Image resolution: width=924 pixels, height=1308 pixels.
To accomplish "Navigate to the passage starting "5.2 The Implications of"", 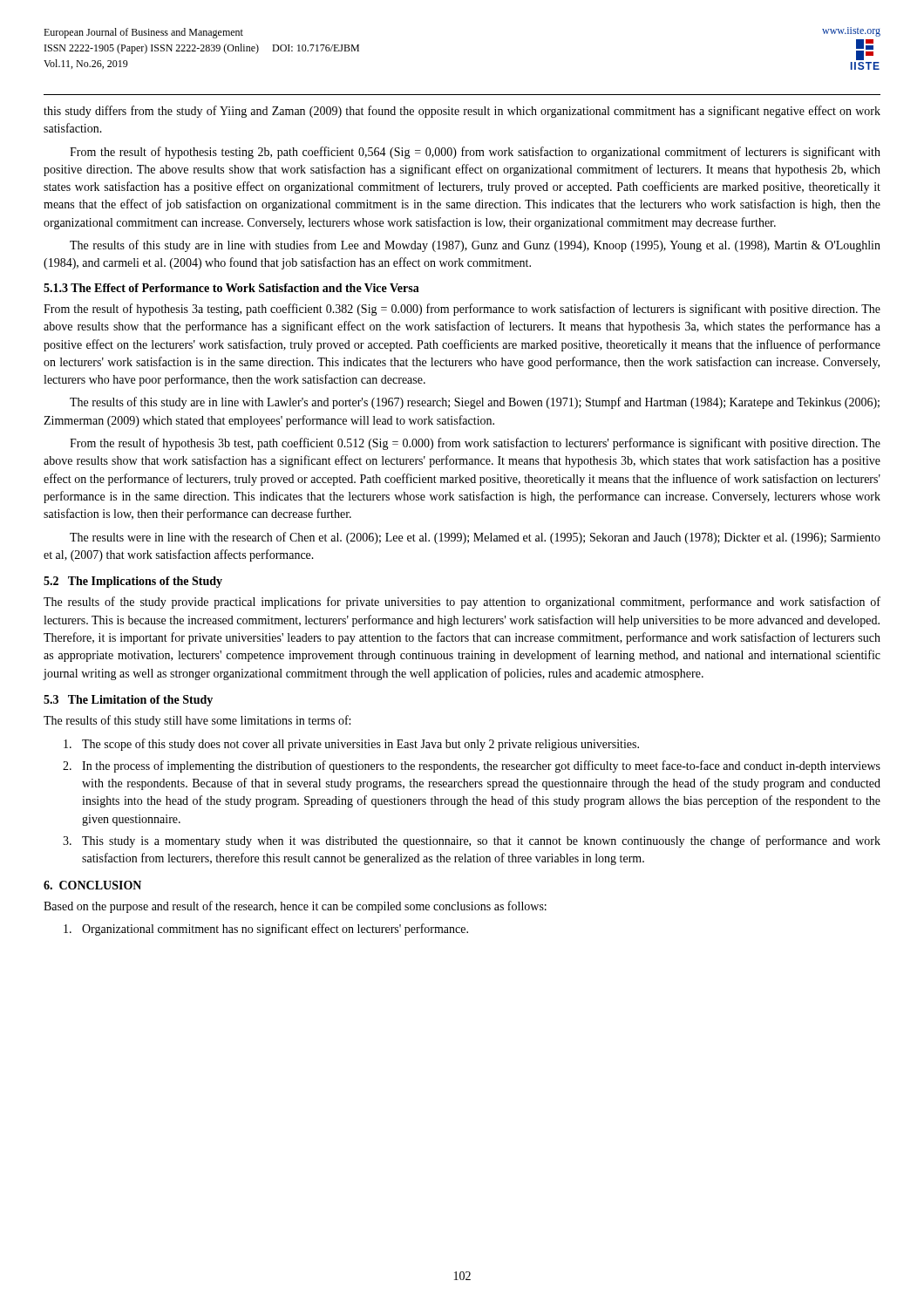I will click(133, 582).
